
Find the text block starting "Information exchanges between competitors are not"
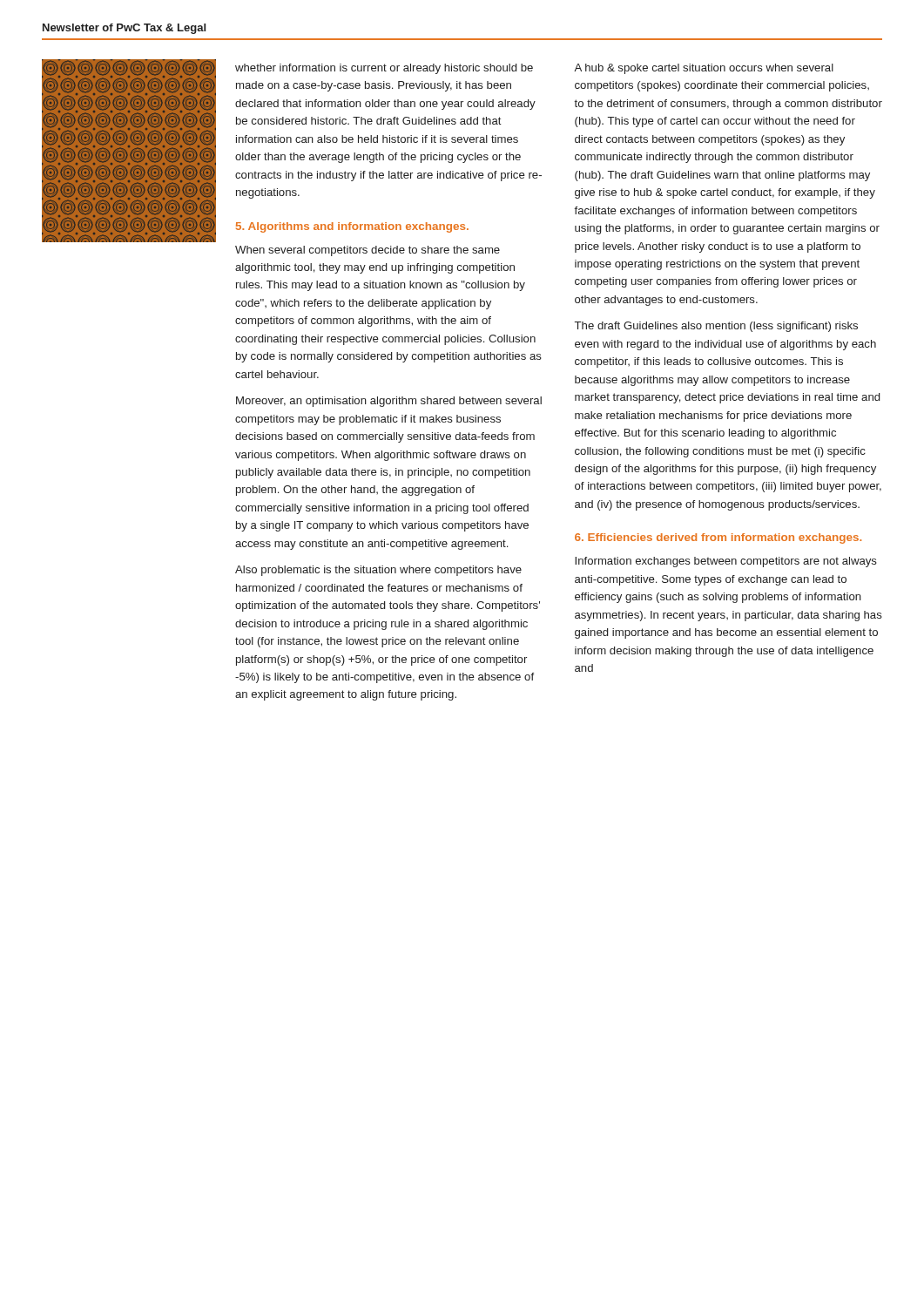pos(728,614)
